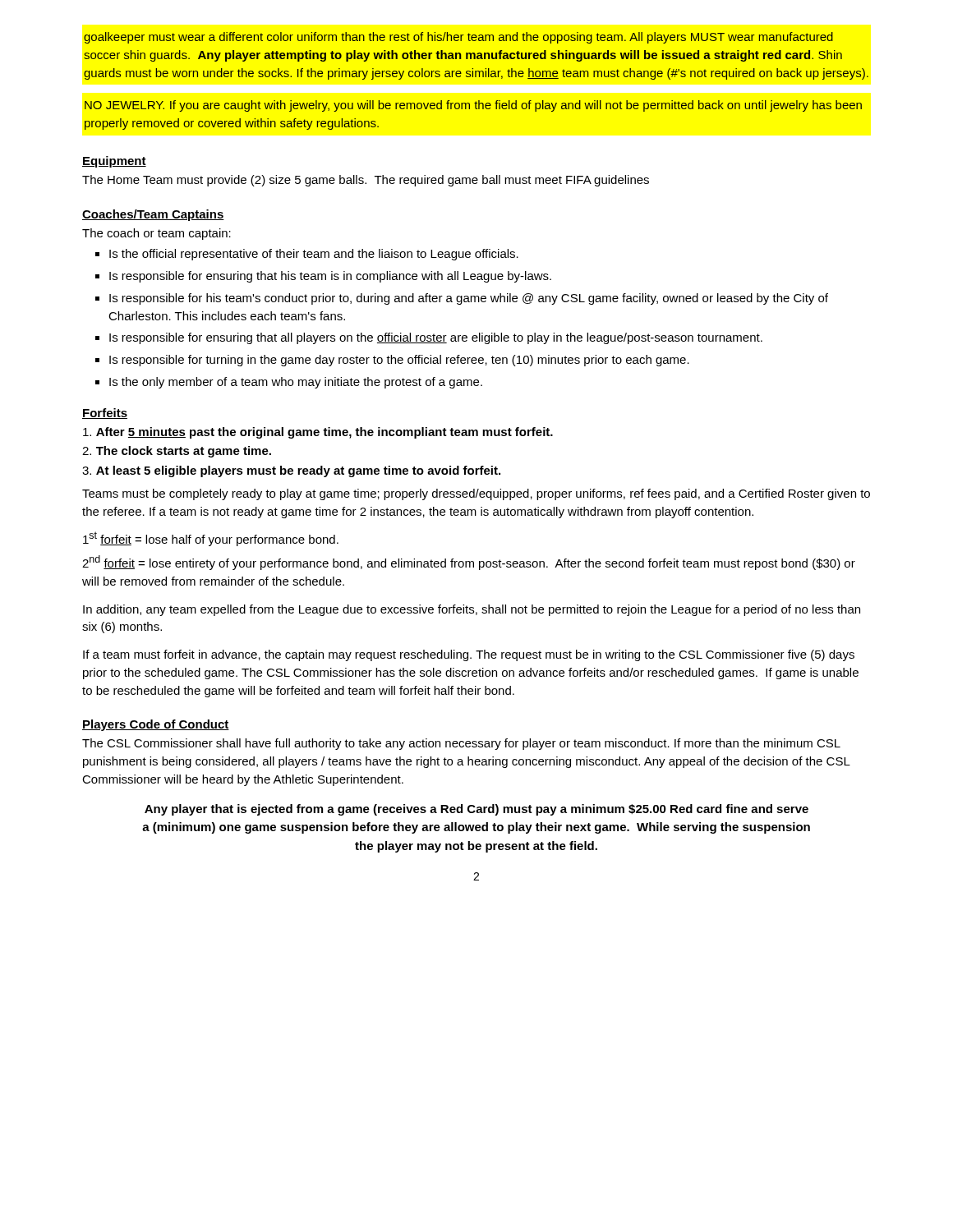This screenshot has height=1232, width=953.
Task: Click the passage that begins "Is the official representative of their"
Action: pyautogui.click(x=314, y=254)
